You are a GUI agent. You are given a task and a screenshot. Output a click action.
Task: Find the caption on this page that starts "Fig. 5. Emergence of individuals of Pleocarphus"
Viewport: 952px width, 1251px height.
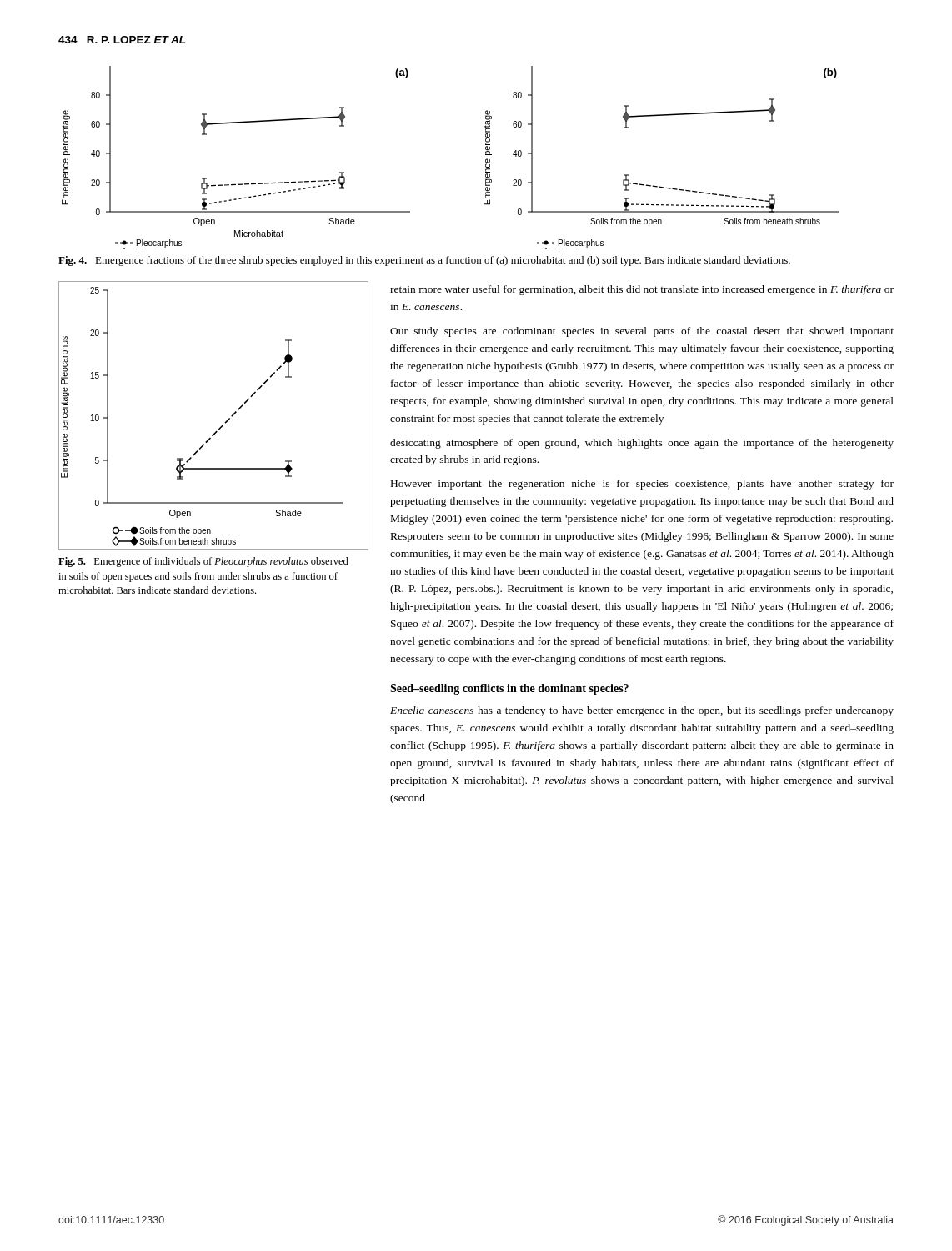[203, 576]
